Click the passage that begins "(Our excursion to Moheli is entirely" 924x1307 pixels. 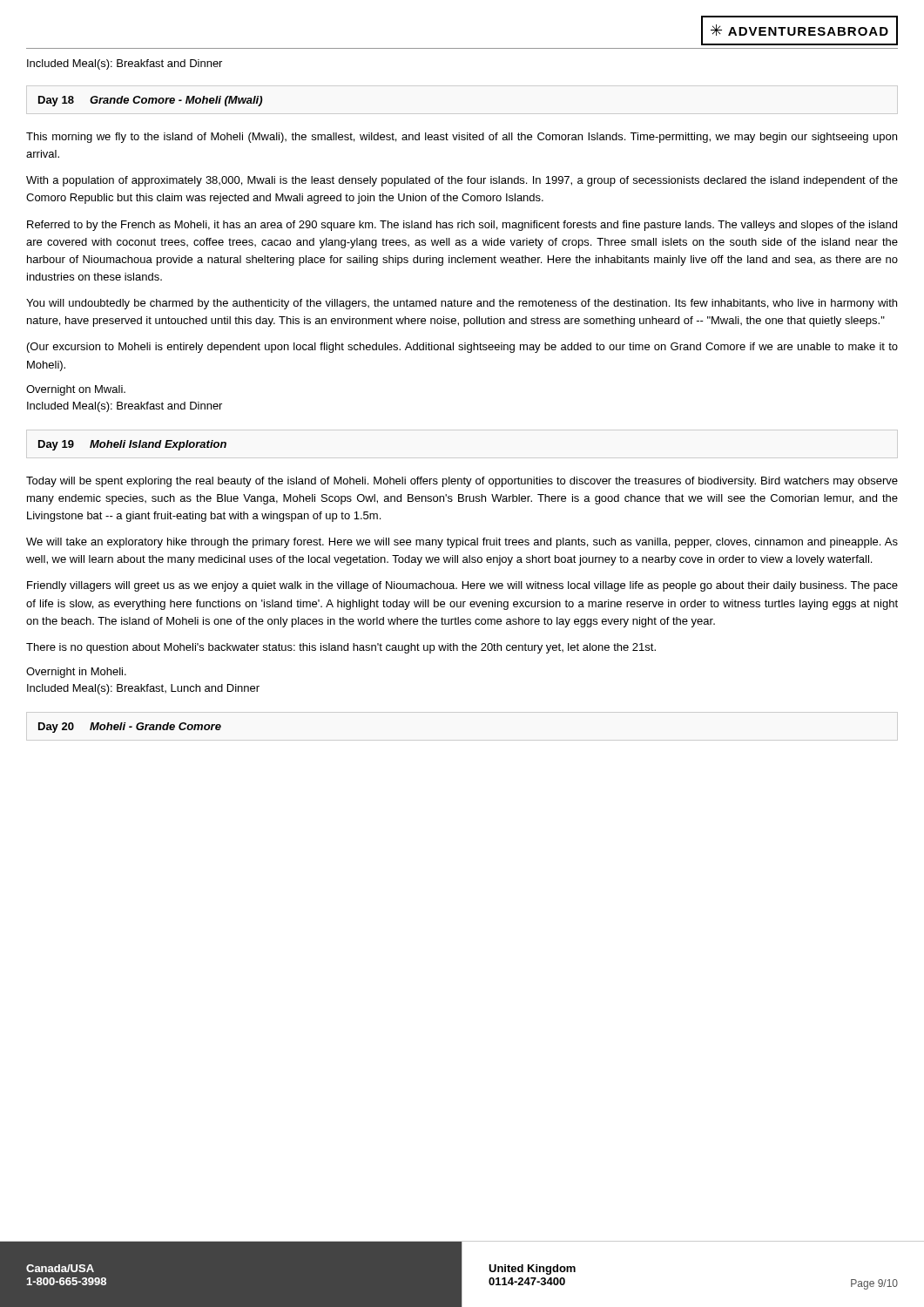pos(462,356)
